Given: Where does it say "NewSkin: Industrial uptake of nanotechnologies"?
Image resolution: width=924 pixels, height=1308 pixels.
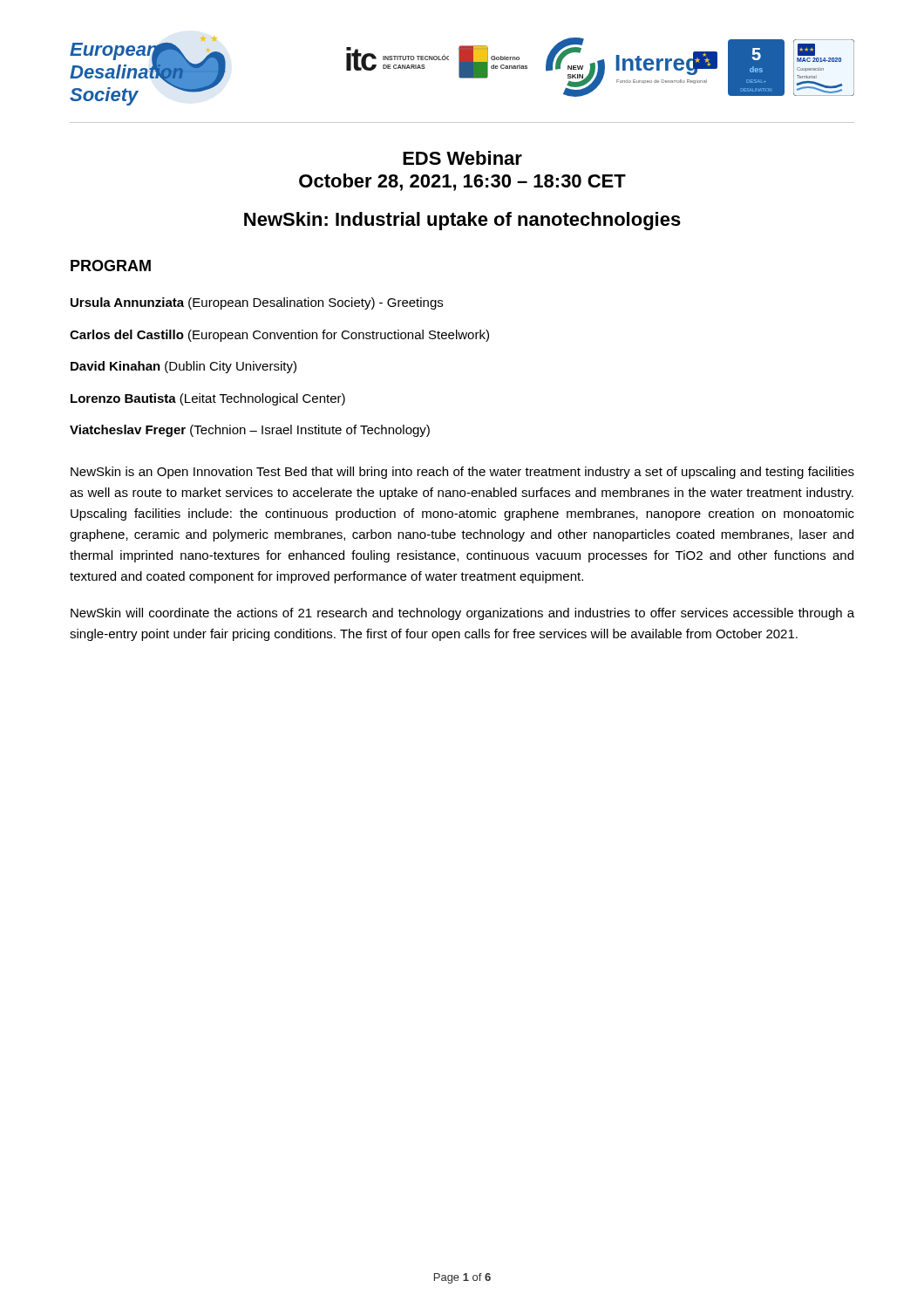Looking at the screenshot, I should (462, 219).
